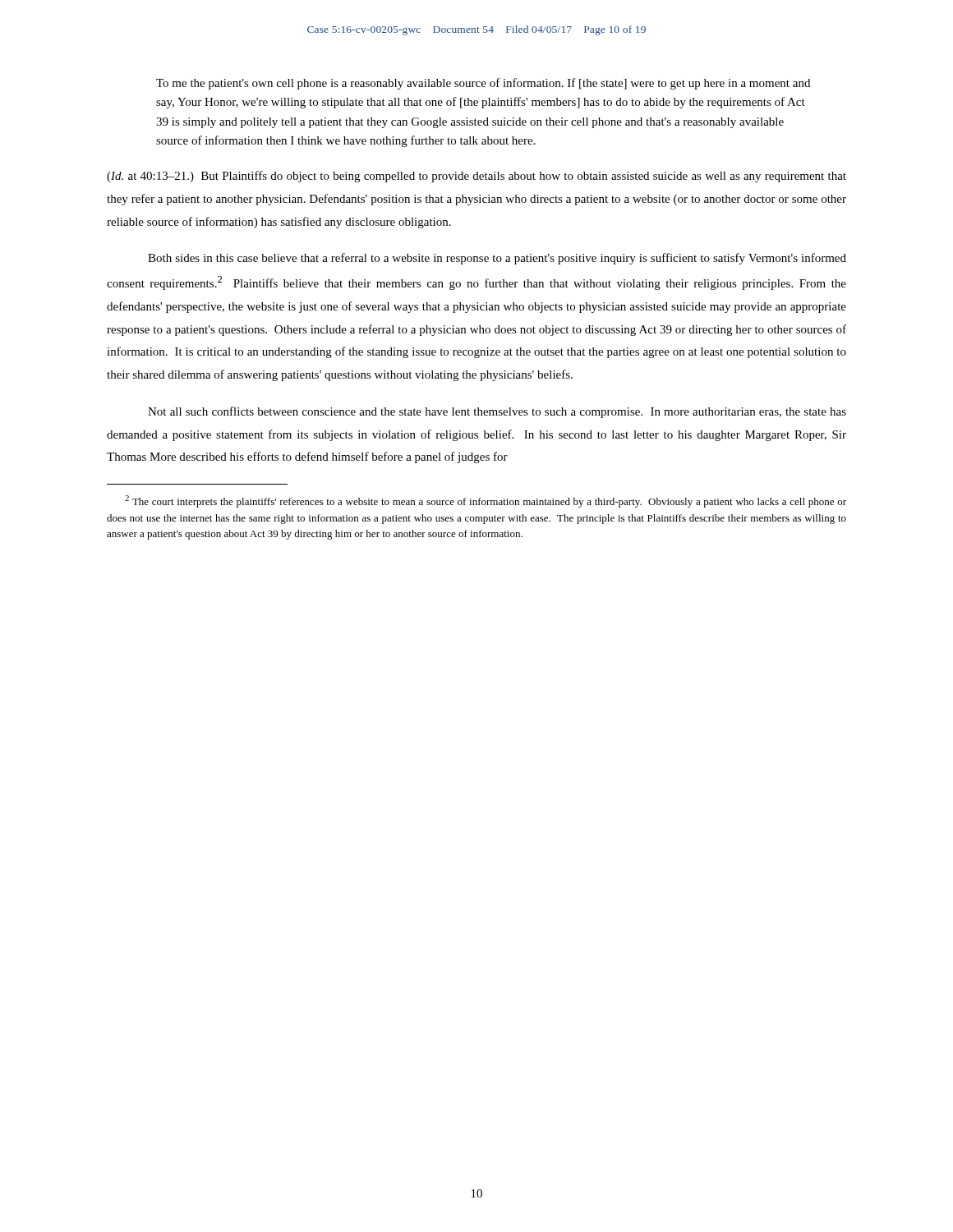The height and width of the screenshot is (1232, 953).
Task: Select the footnote
Action: (476, 516)
